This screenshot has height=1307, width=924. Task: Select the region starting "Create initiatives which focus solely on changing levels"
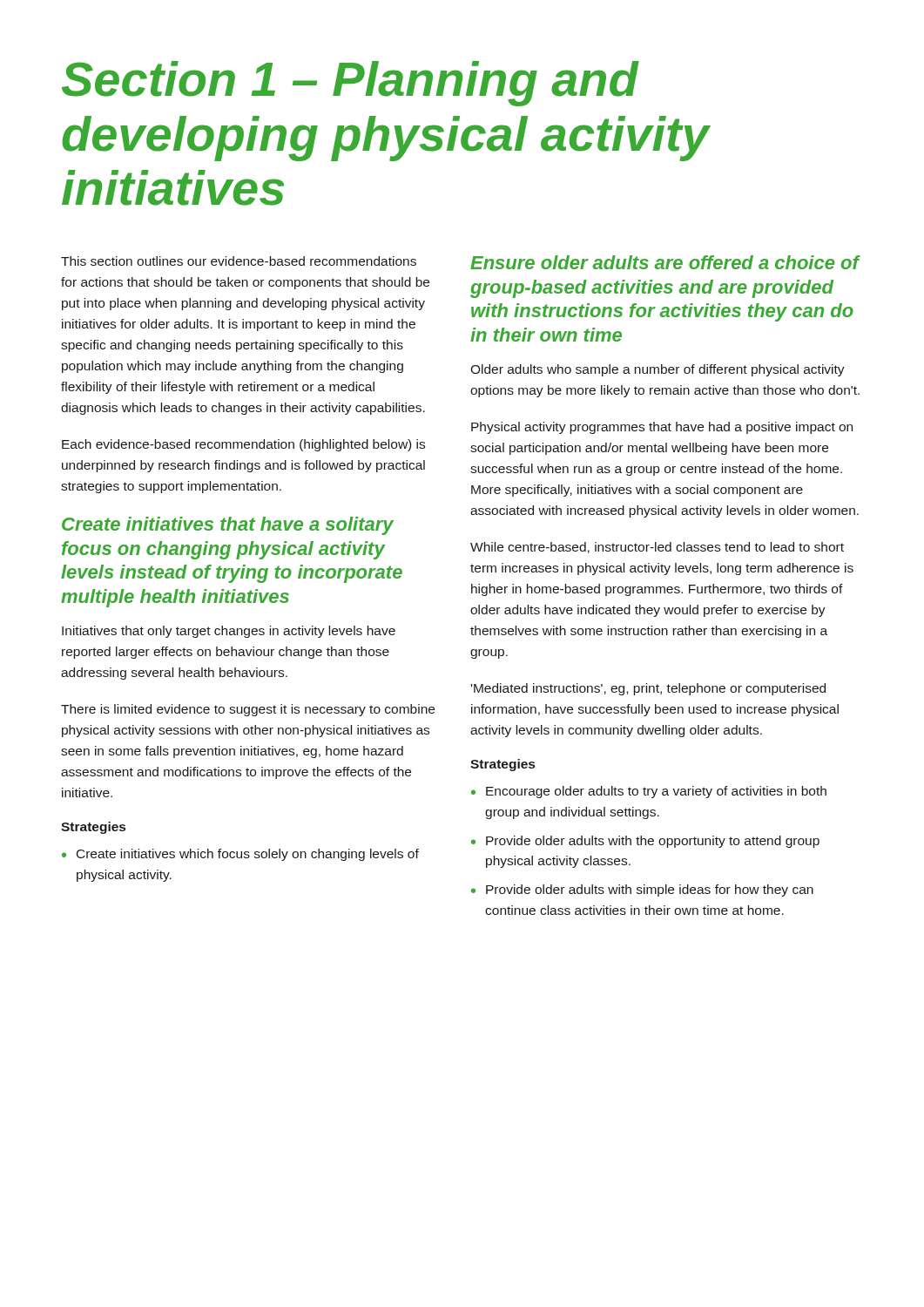247,864
